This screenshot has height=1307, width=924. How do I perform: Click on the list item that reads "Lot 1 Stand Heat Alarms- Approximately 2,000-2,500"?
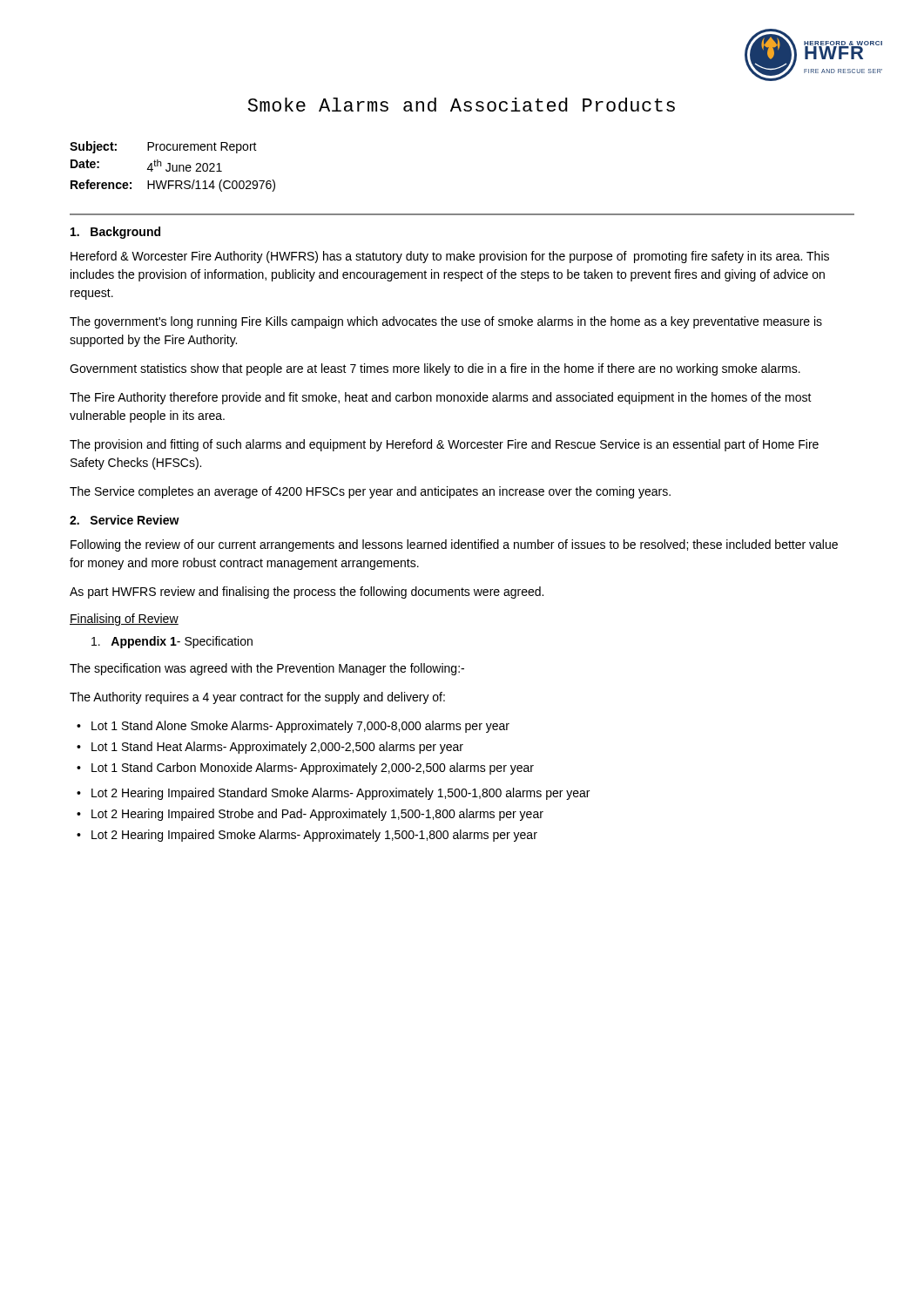[x=277, y=747]
